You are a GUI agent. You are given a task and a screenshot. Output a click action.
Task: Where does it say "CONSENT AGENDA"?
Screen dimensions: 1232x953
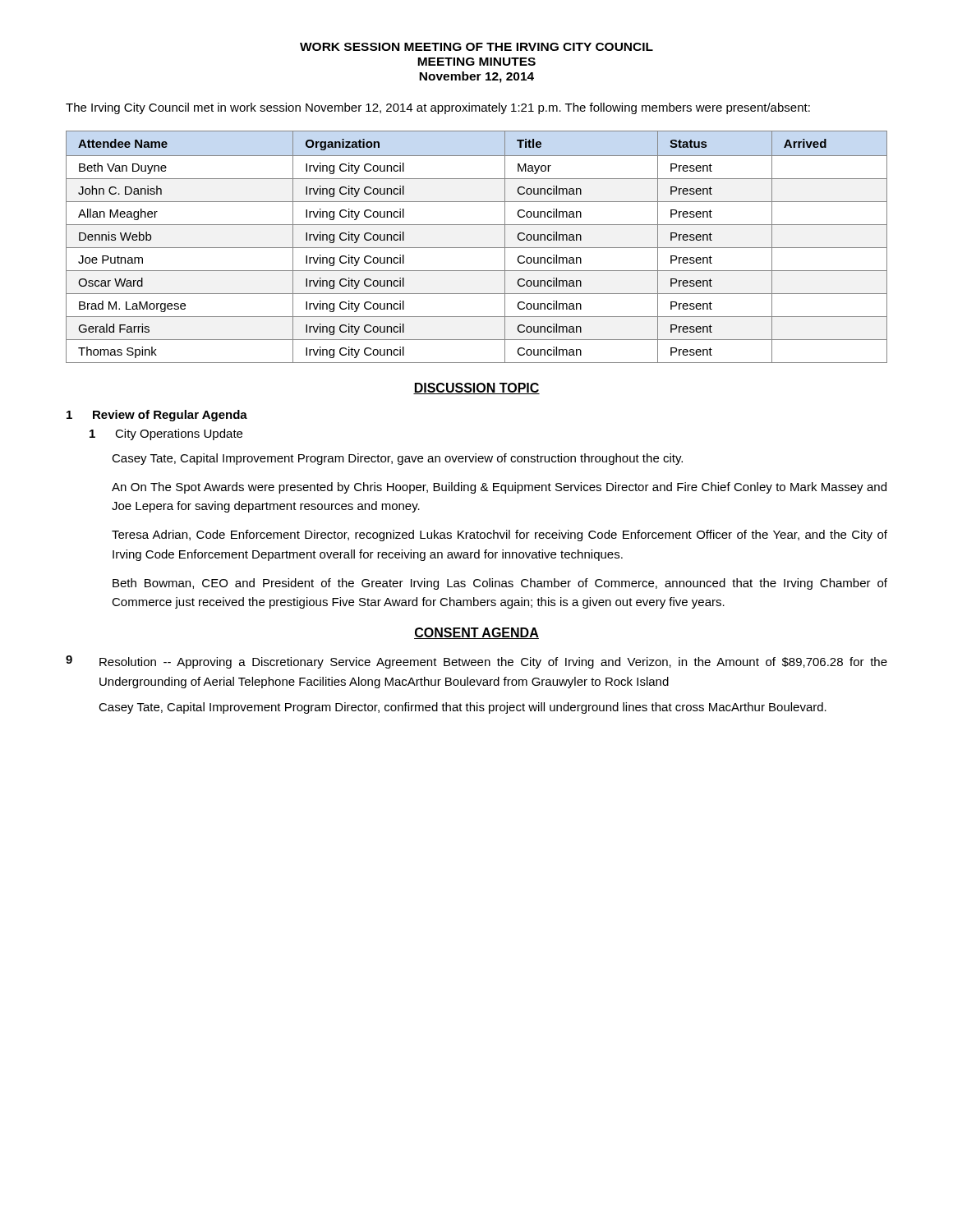[x=476, y=633]
